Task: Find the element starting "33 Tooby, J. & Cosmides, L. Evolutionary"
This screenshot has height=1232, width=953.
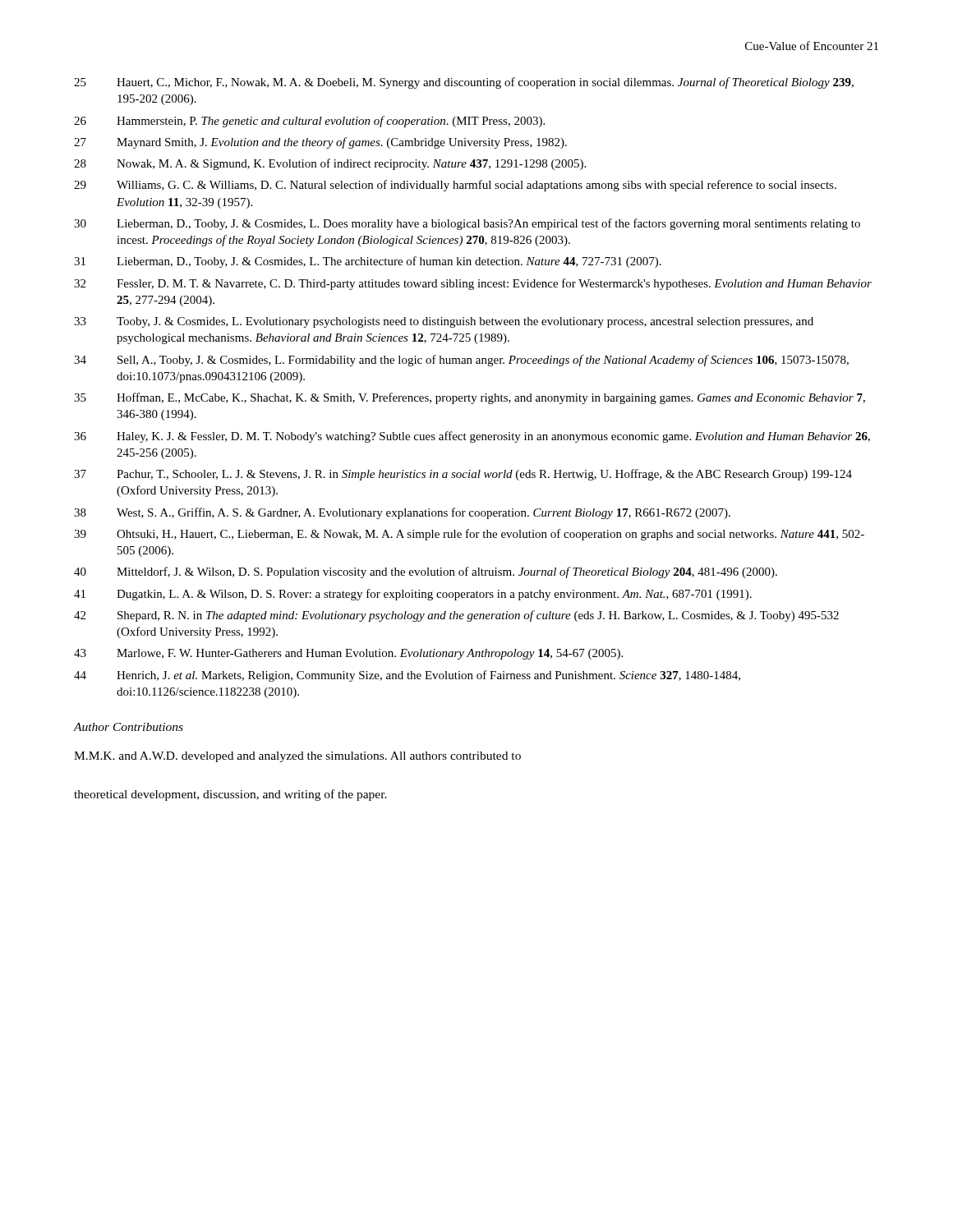Action: (x=476, y=330)
